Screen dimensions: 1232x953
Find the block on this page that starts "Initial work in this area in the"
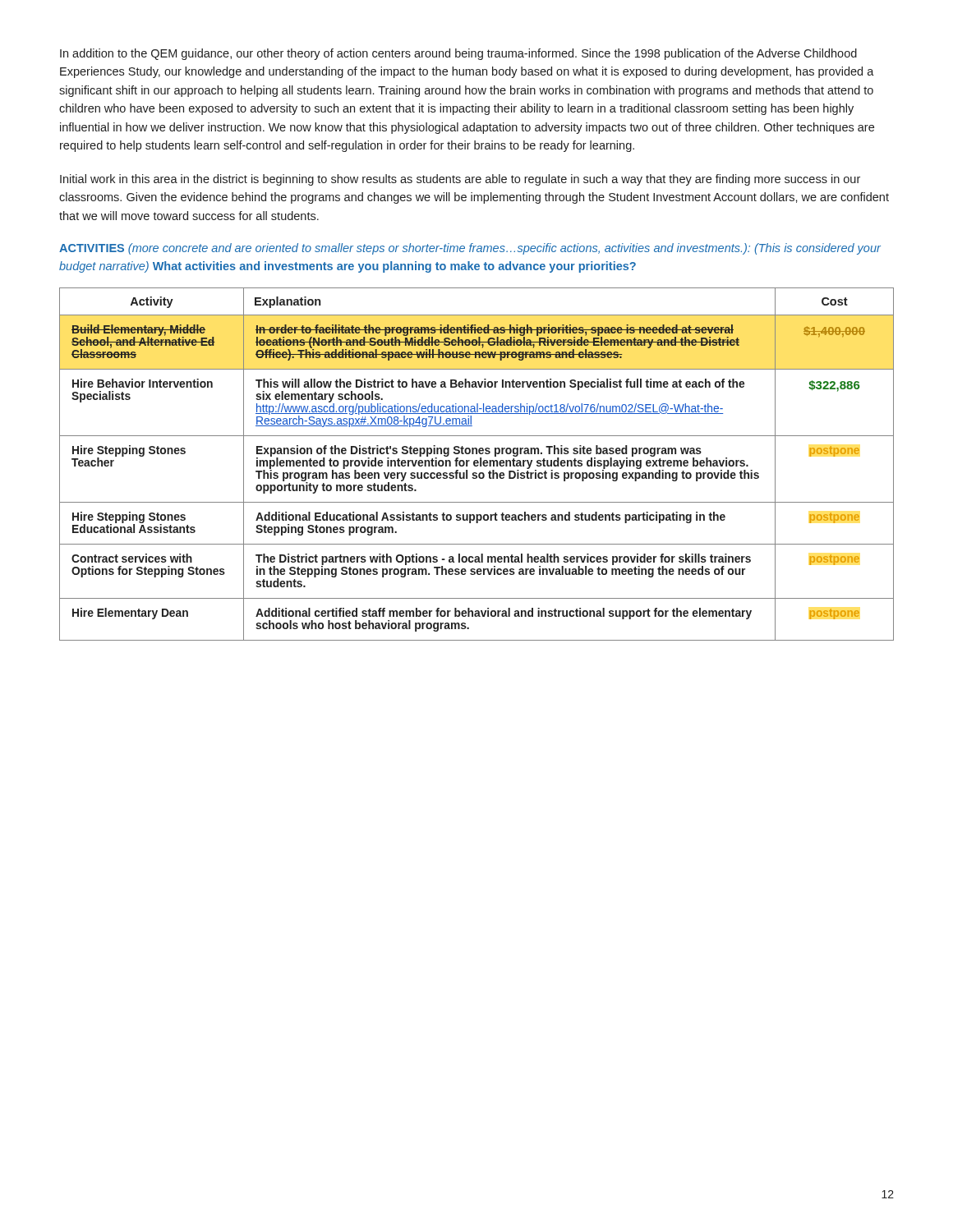pyautogui.click(x=474, y=197)
